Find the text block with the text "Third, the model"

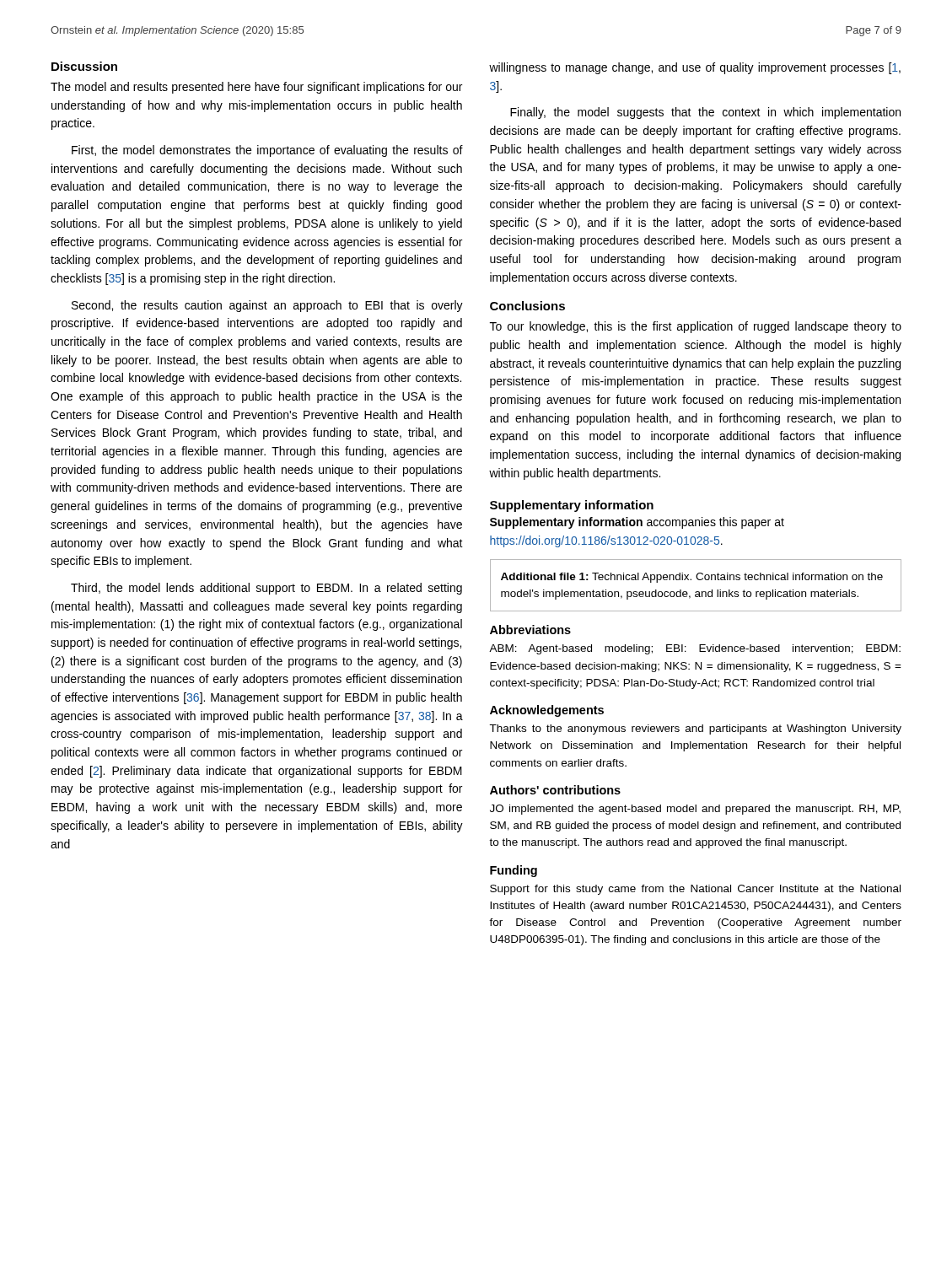257,716
